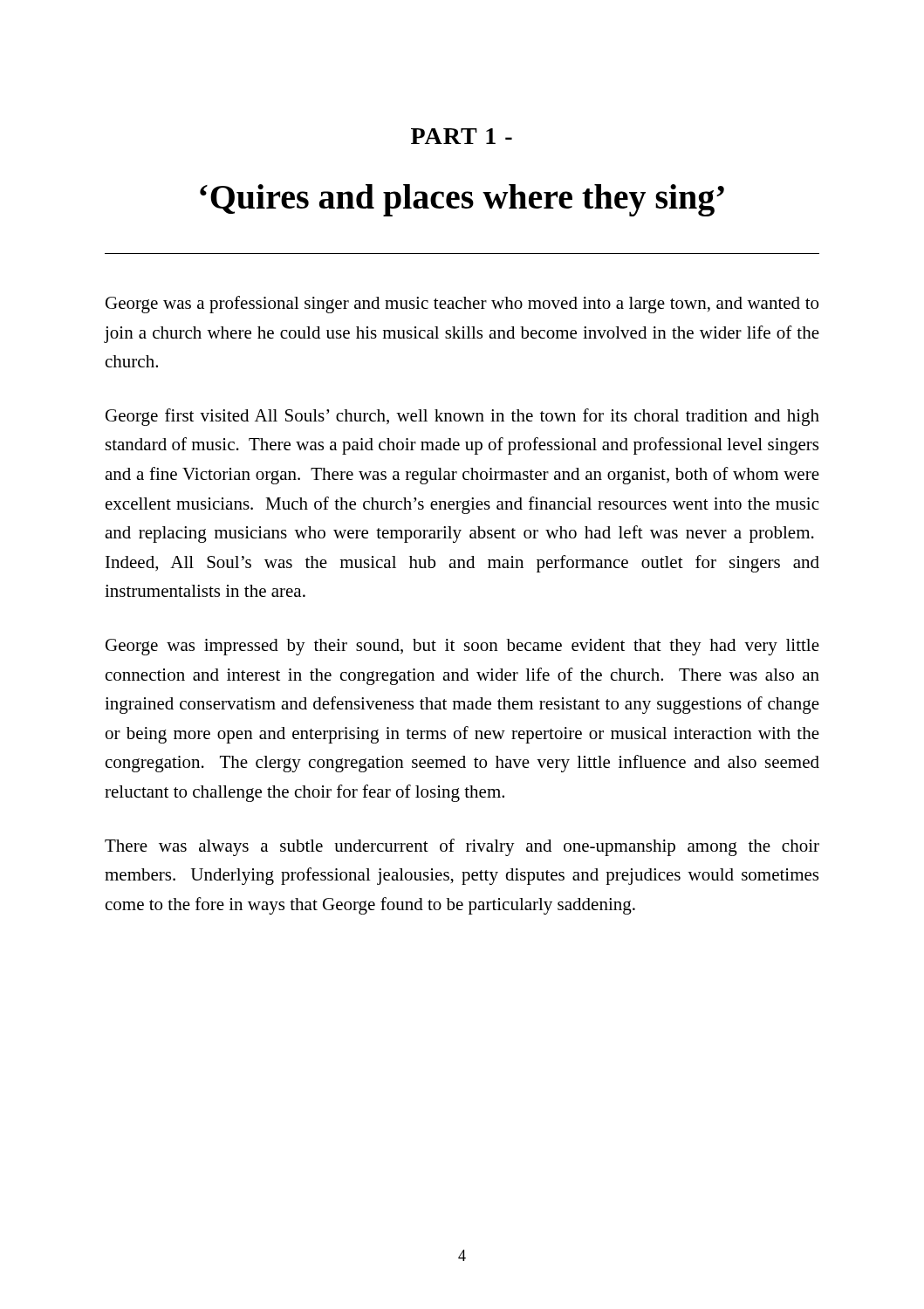This screenshot has width=924, height=1309.
Task: Find the section header that reads "‘Quires and places where they sing’"
Action: pos(462,197)
